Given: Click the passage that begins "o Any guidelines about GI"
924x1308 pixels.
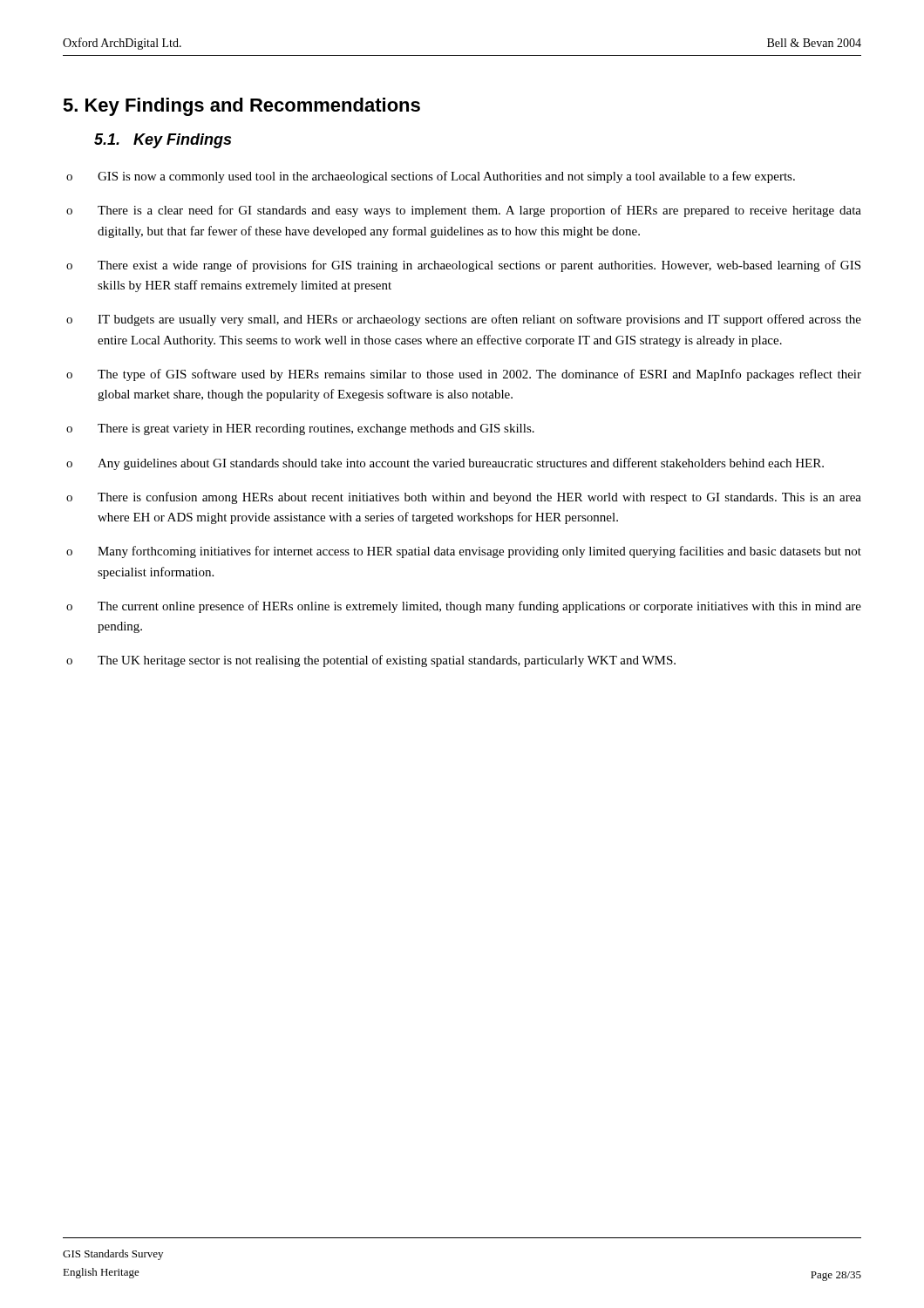Looking at the screenshot, I should click(462, 463).
